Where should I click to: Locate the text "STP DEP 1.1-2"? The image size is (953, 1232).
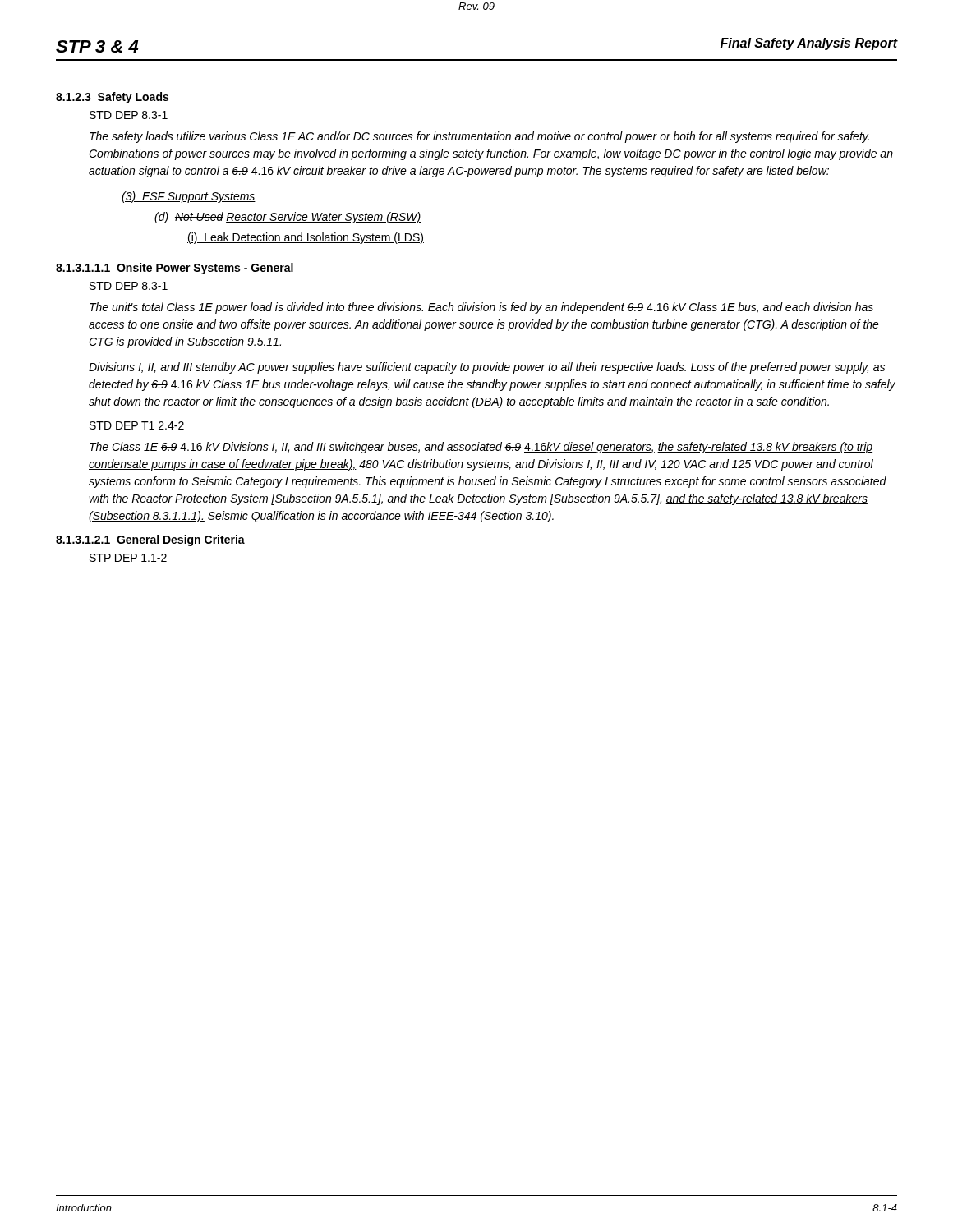[128, 558]
